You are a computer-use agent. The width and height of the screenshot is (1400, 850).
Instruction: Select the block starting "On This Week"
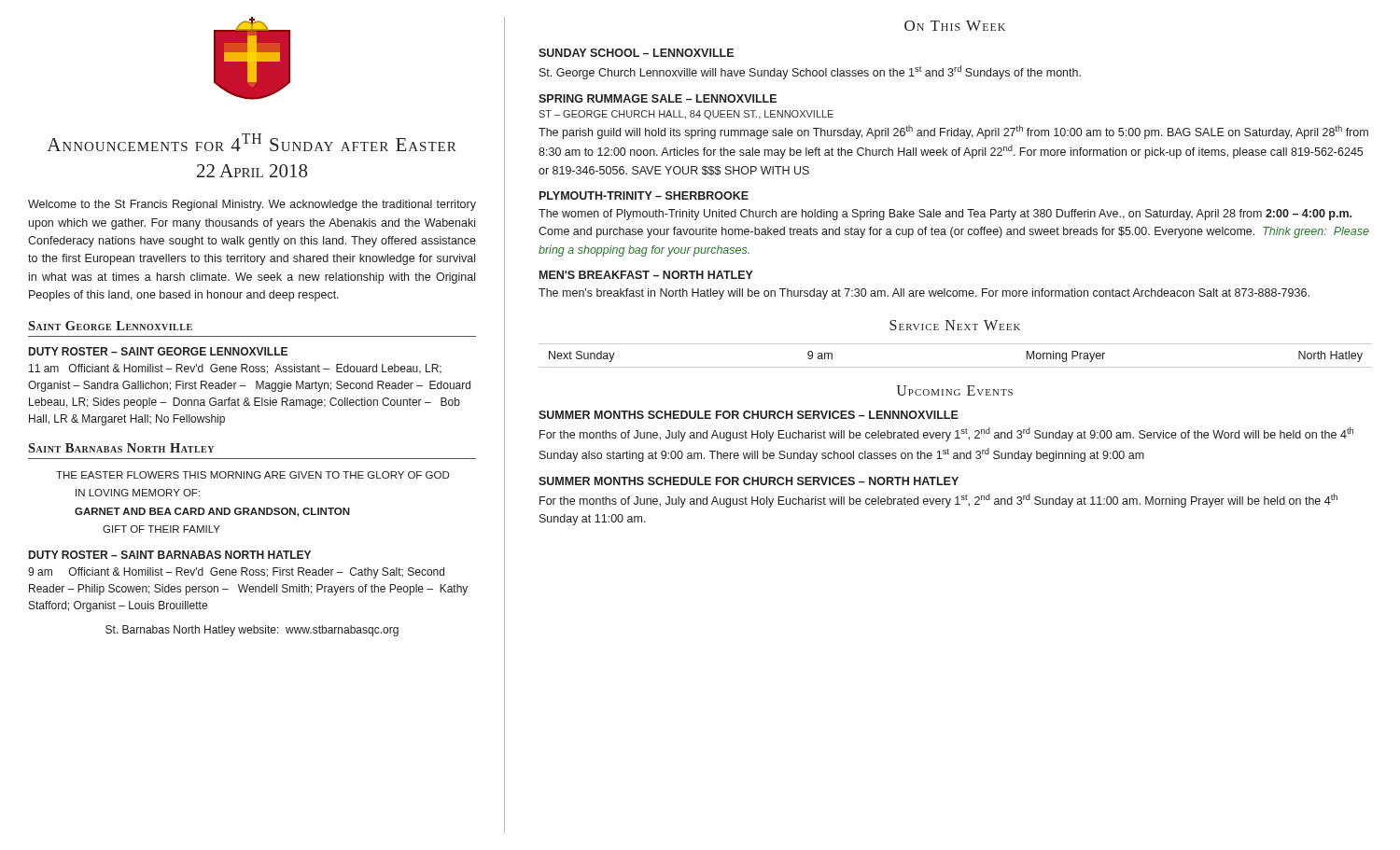955,26
